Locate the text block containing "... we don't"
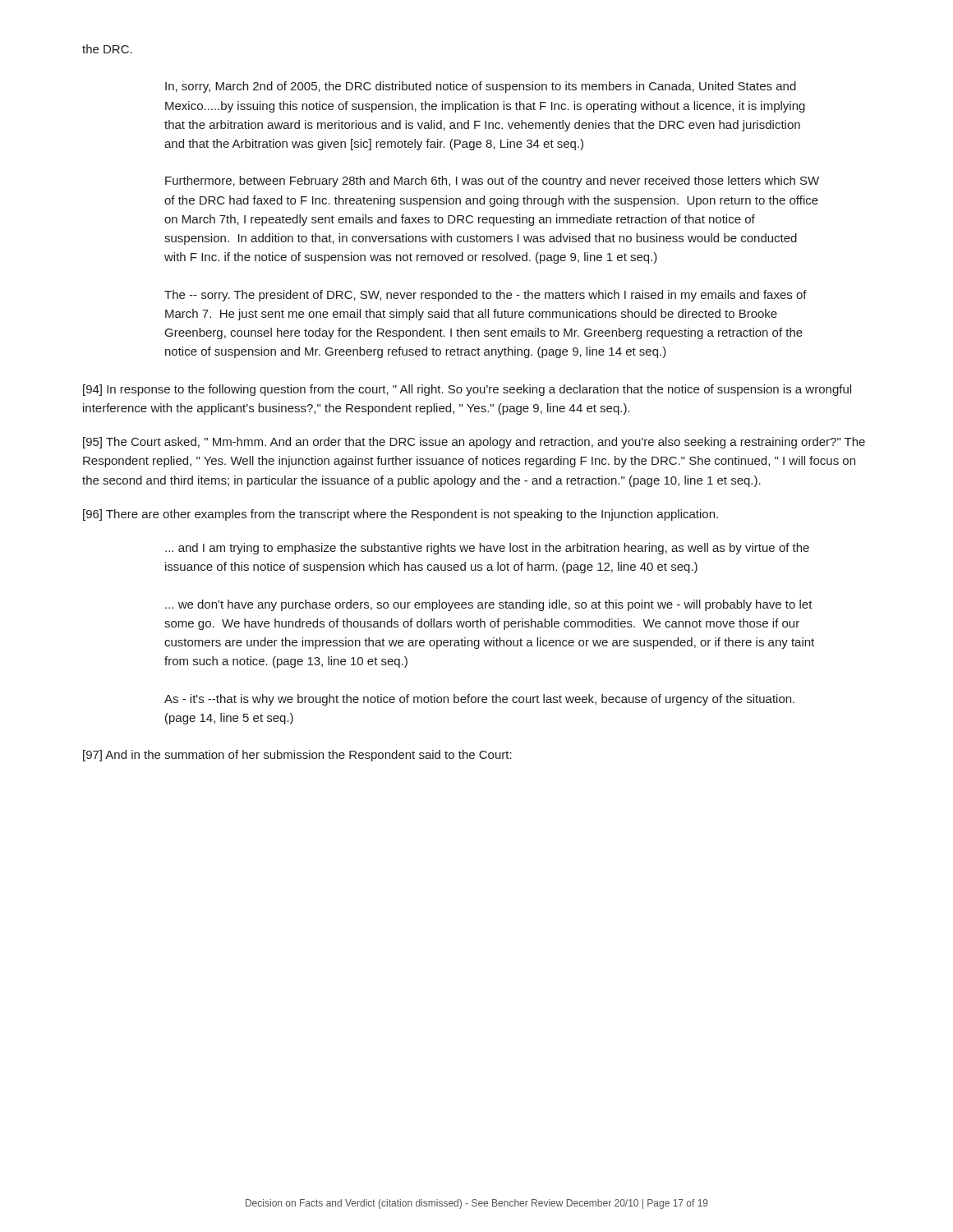The width and height of the screenshot is (953, 1232). (x=489, y=632)
